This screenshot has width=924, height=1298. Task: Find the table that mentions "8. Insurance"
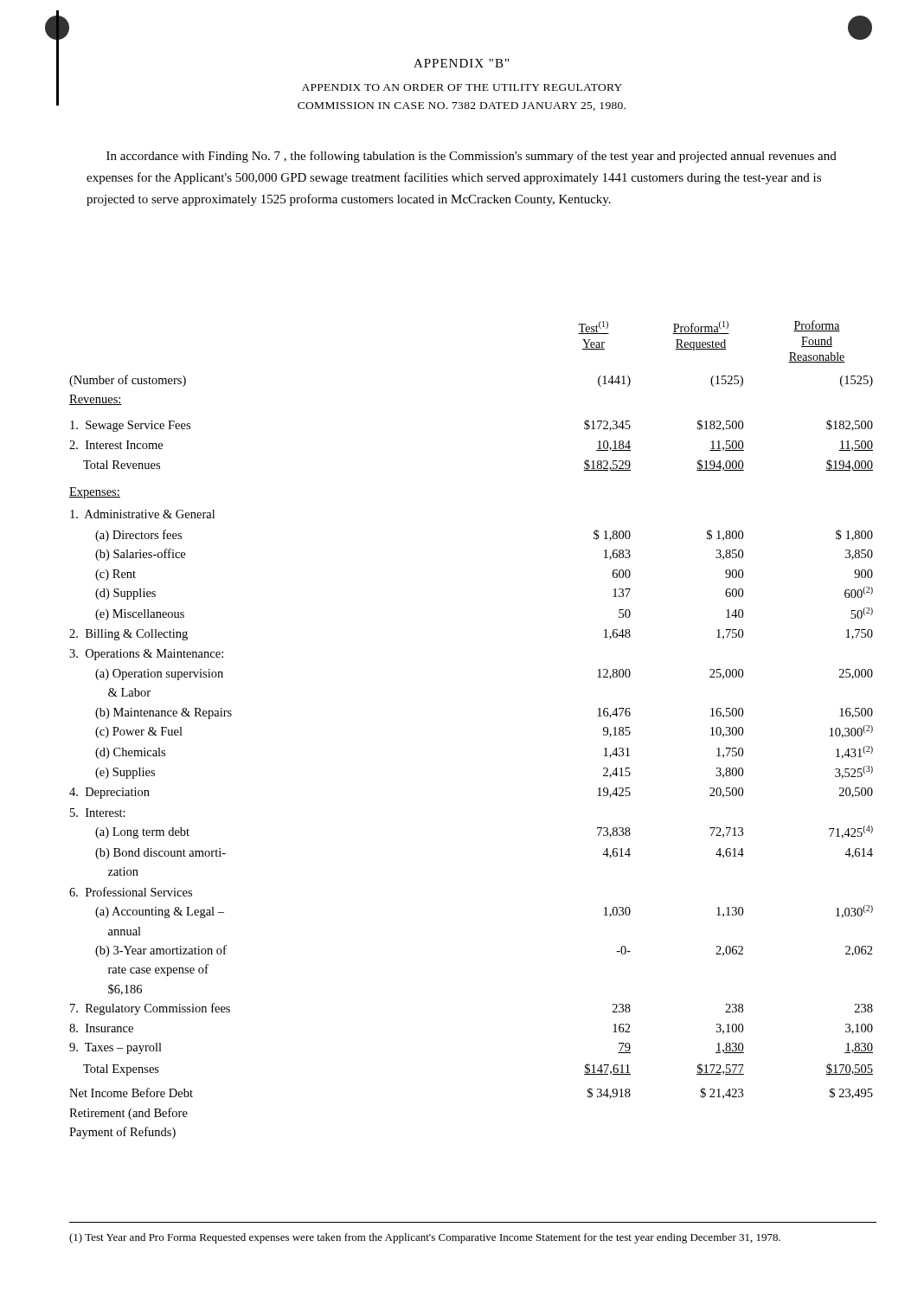tap(473, 730)
